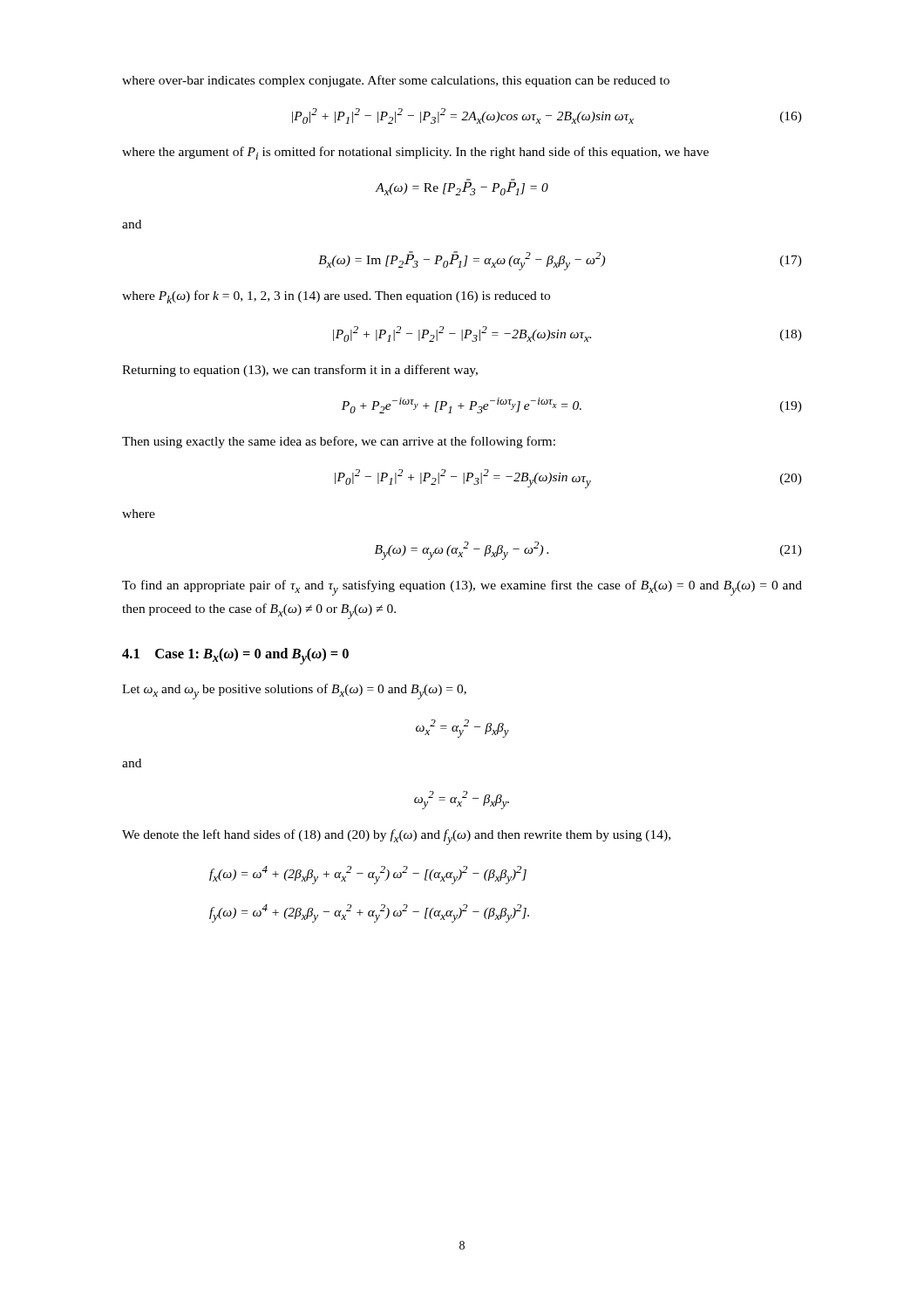Find the region starting "where Pk(ω) for"
This screenshot has width=924, height=1308.
[336, 297]
